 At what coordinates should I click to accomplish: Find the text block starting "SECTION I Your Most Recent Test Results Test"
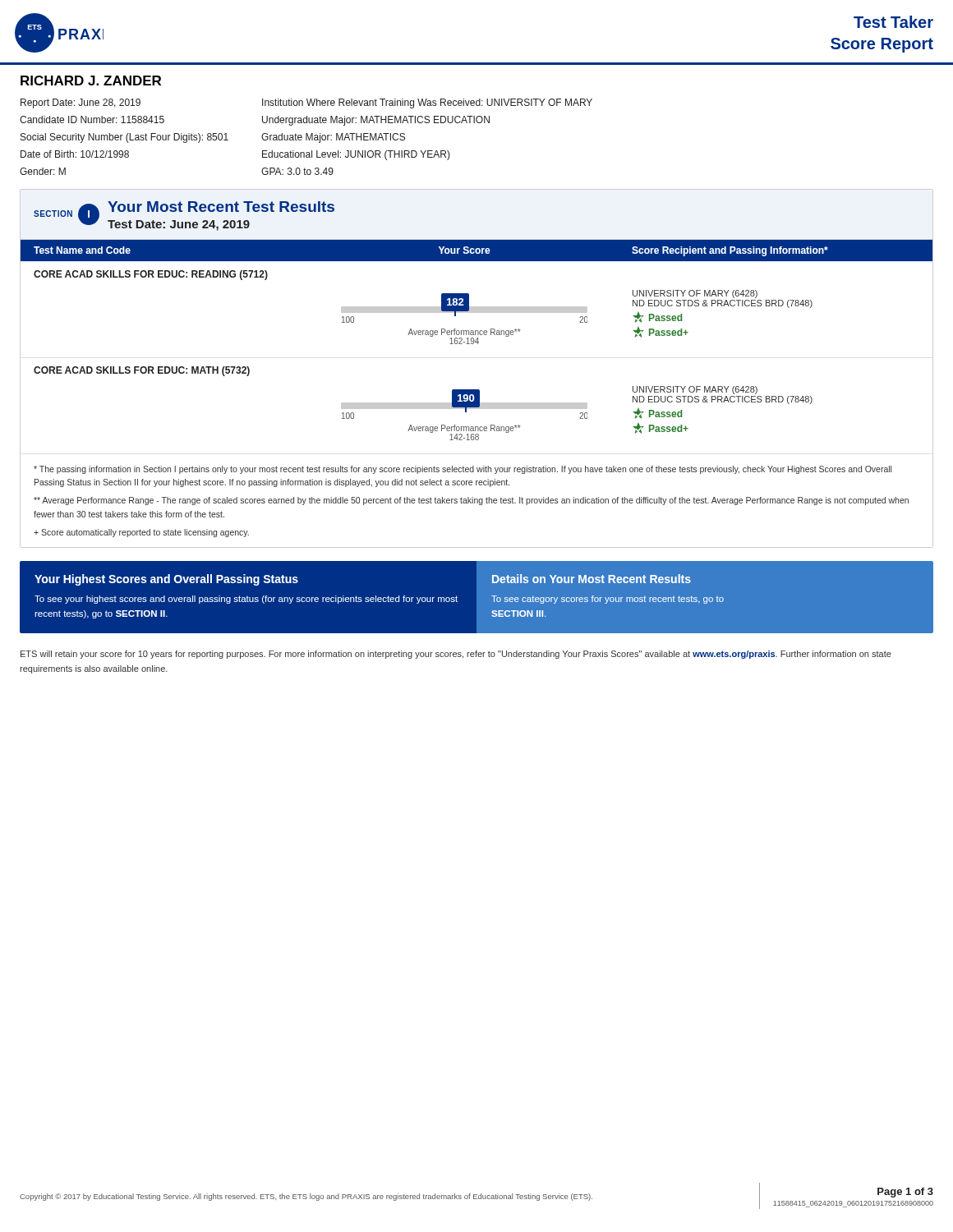tap(184, 214)
